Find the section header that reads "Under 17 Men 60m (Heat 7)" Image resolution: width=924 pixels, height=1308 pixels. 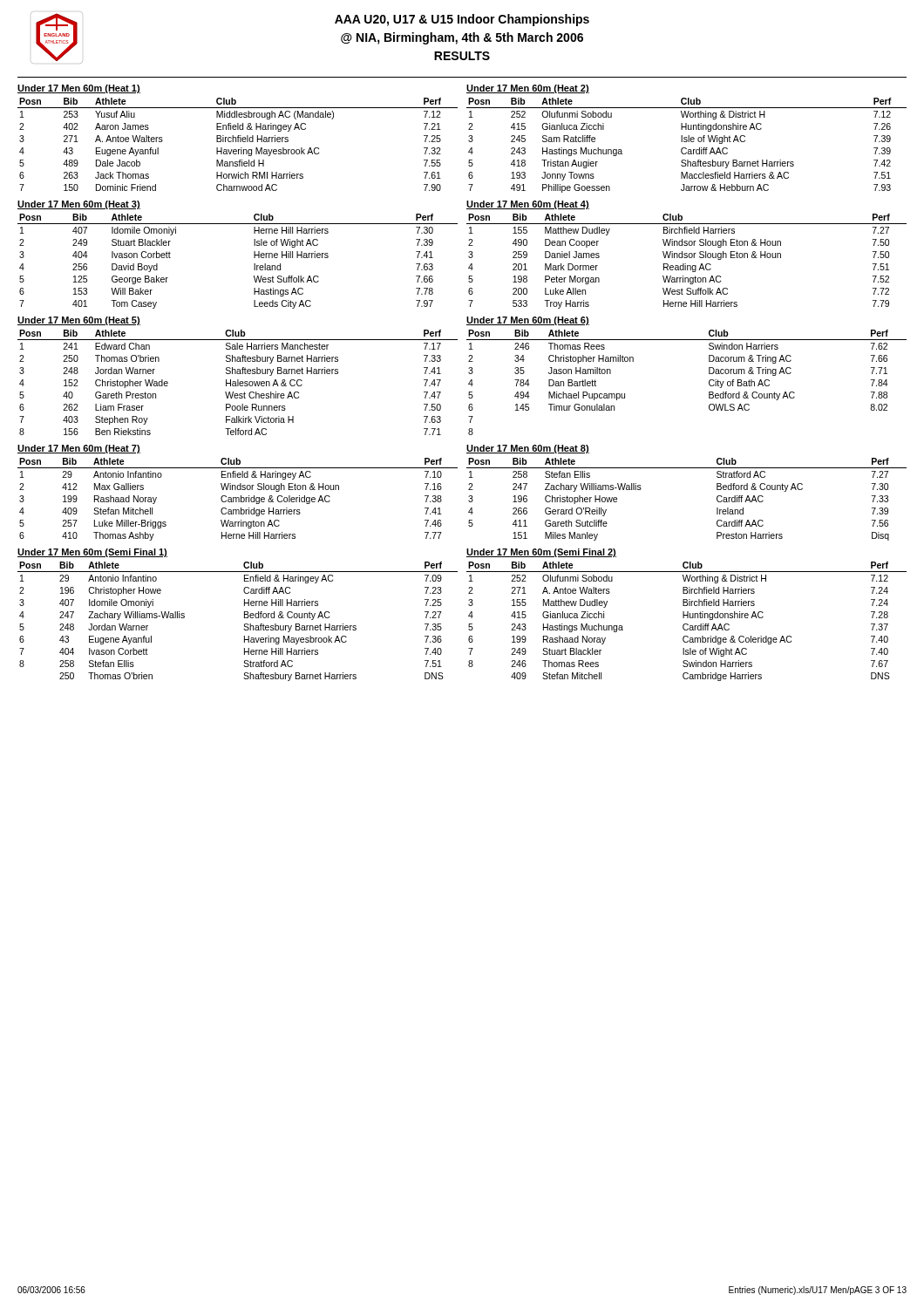tap(79, 448)
